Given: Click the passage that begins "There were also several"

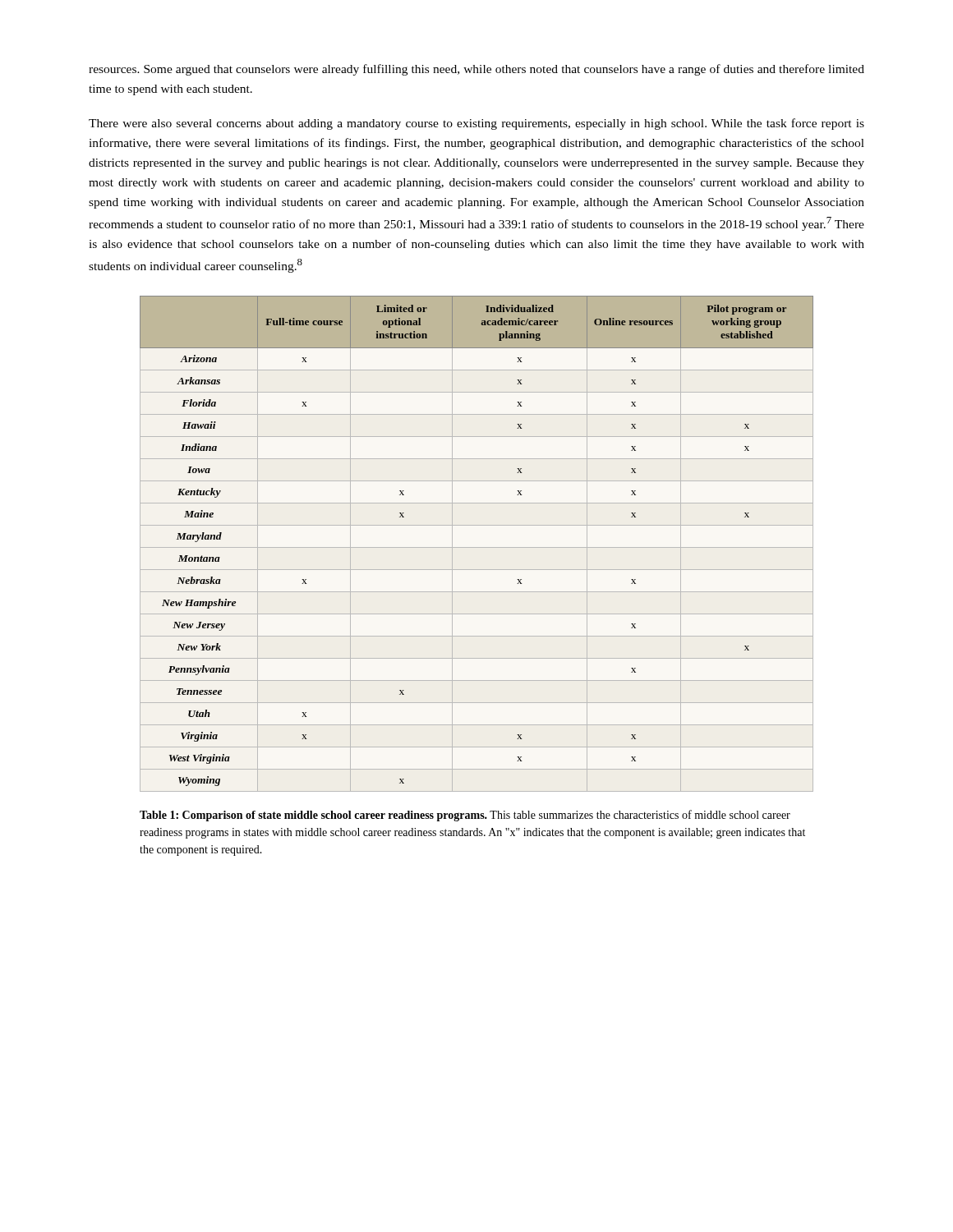Looking at the screenshot, I should coord(476,194).
